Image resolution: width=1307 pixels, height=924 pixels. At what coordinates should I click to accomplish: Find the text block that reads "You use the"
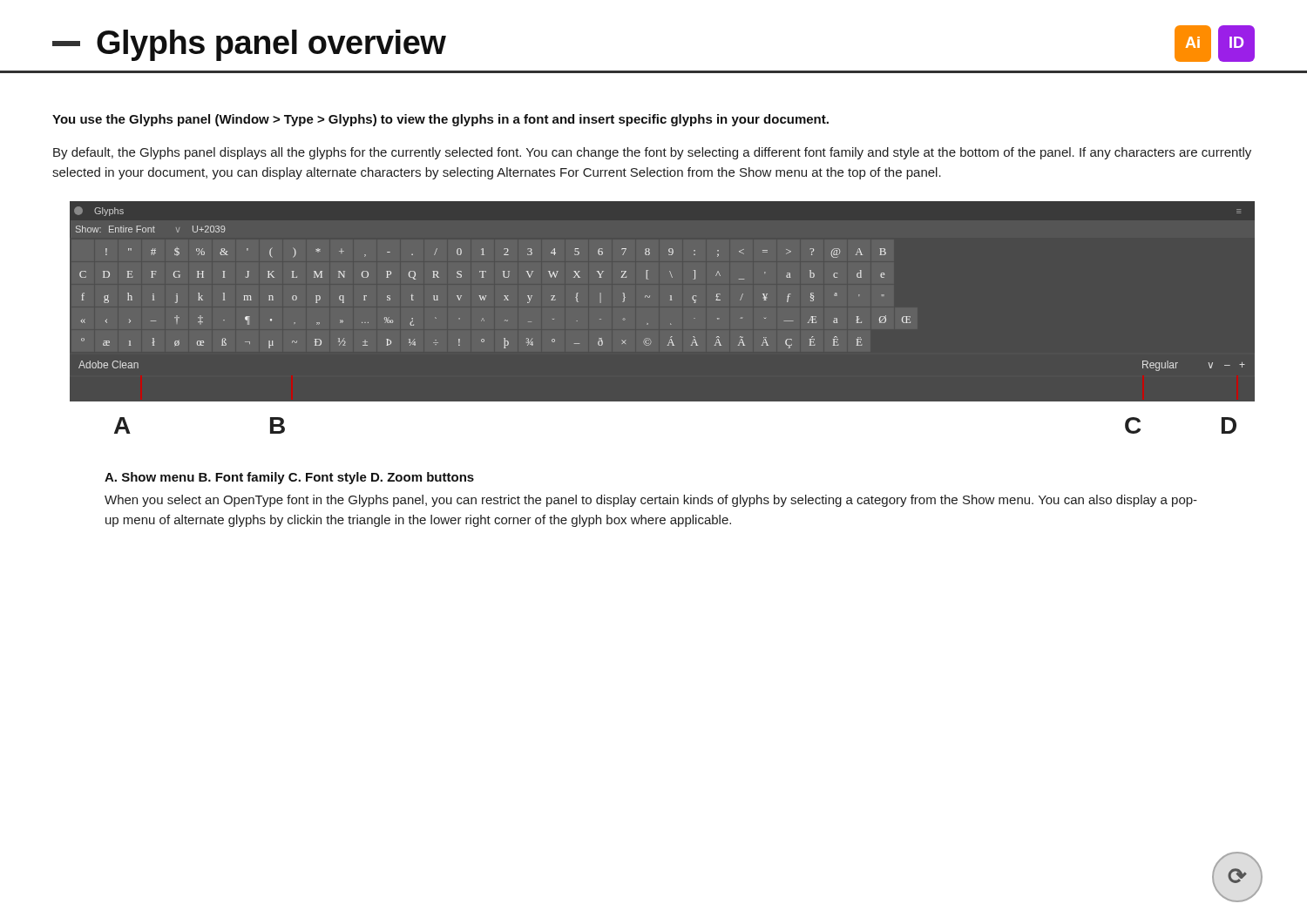point(441,119)
